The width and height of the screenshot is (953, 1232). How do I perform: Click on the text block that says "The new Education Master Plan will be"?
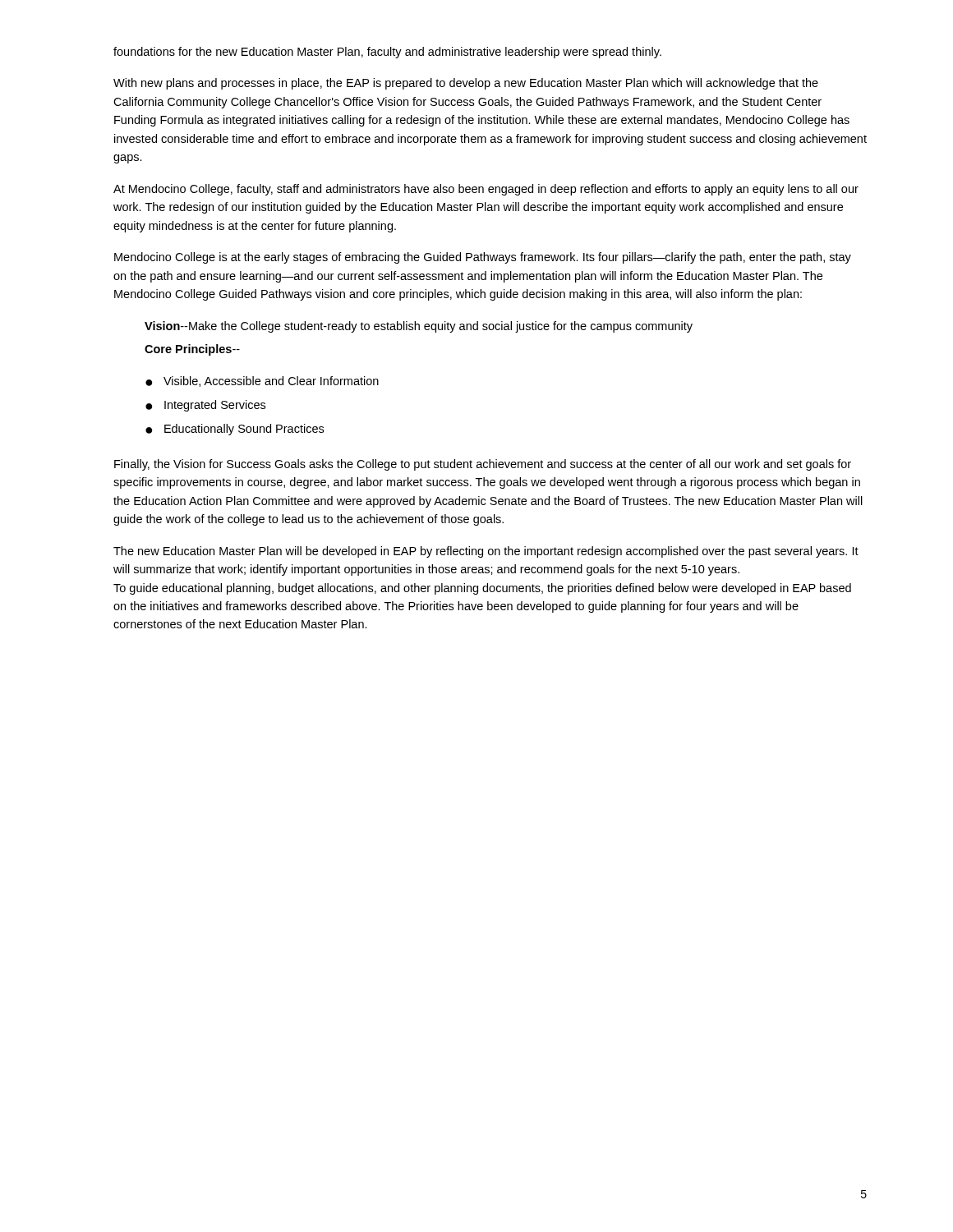[x=486, y=588]
